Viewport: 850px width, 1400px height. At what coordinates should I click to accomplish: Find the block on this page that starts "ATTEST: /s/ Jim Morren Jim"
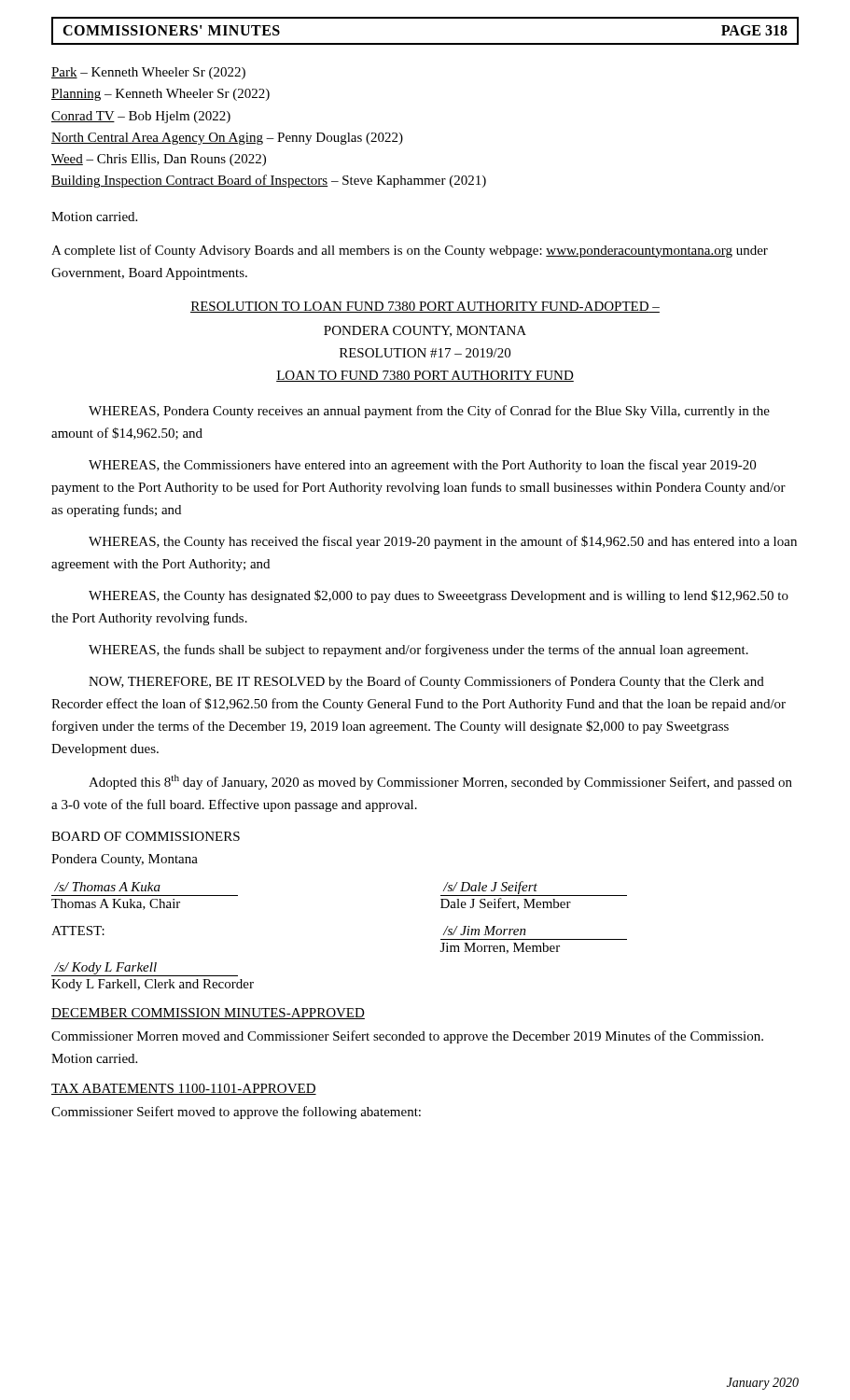(81, 931)
